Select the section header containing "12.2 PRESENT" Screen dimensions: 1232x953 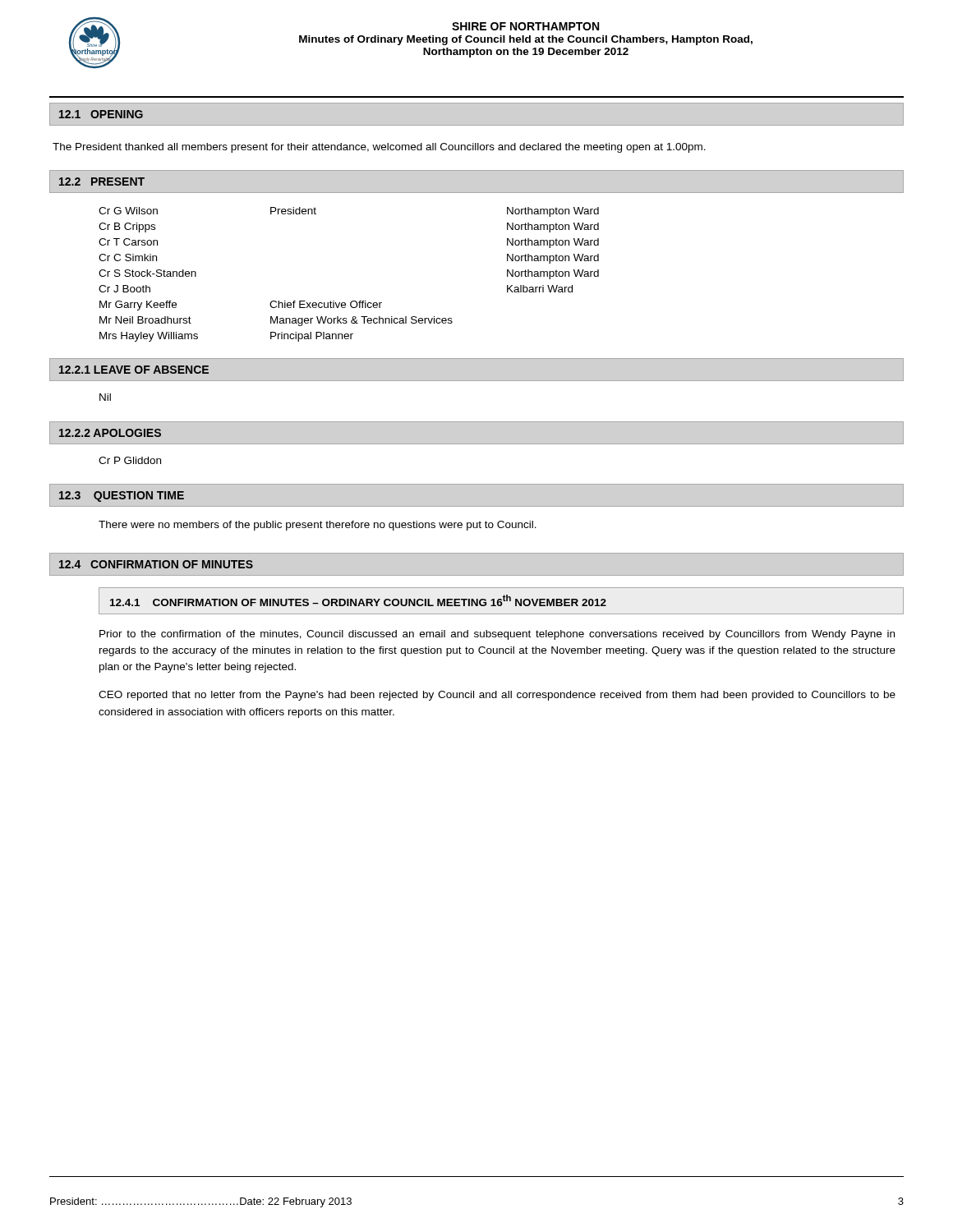[101, 182]
